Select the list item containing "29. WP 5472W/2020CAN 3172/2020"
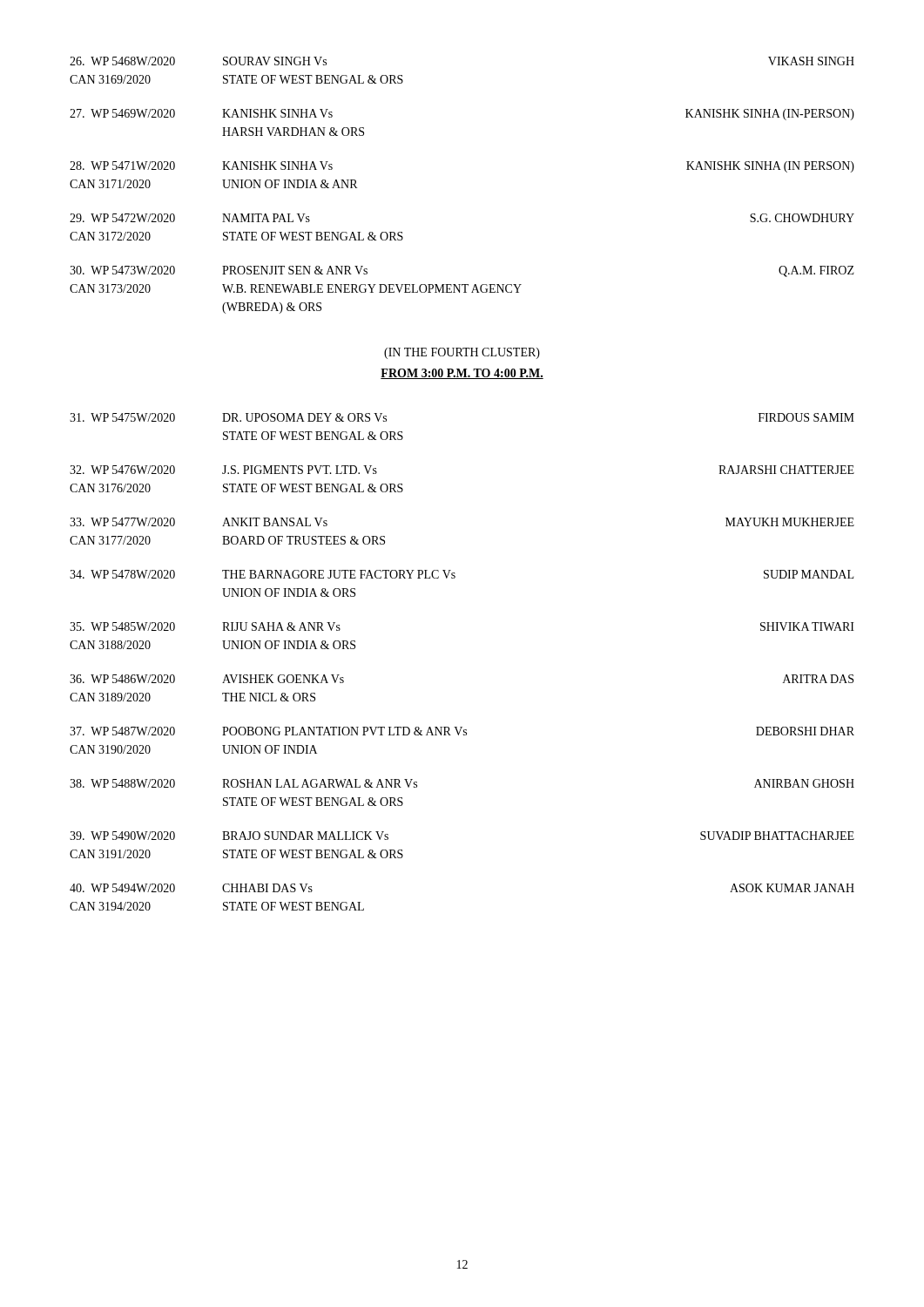 coord(117,218)
